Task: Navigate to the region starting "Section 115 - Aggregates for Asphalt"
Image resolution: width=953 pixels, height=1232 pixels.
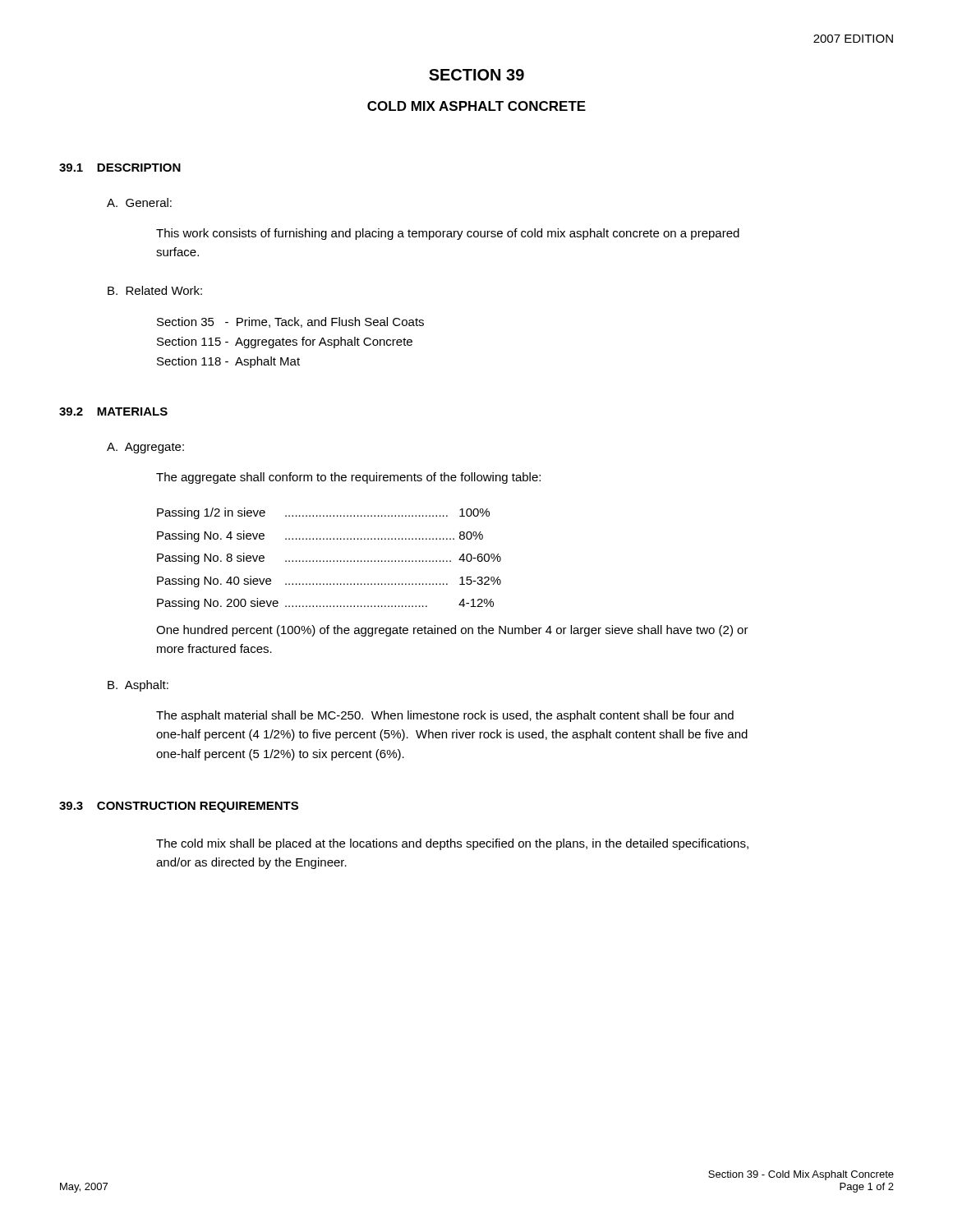Action: 285,341
